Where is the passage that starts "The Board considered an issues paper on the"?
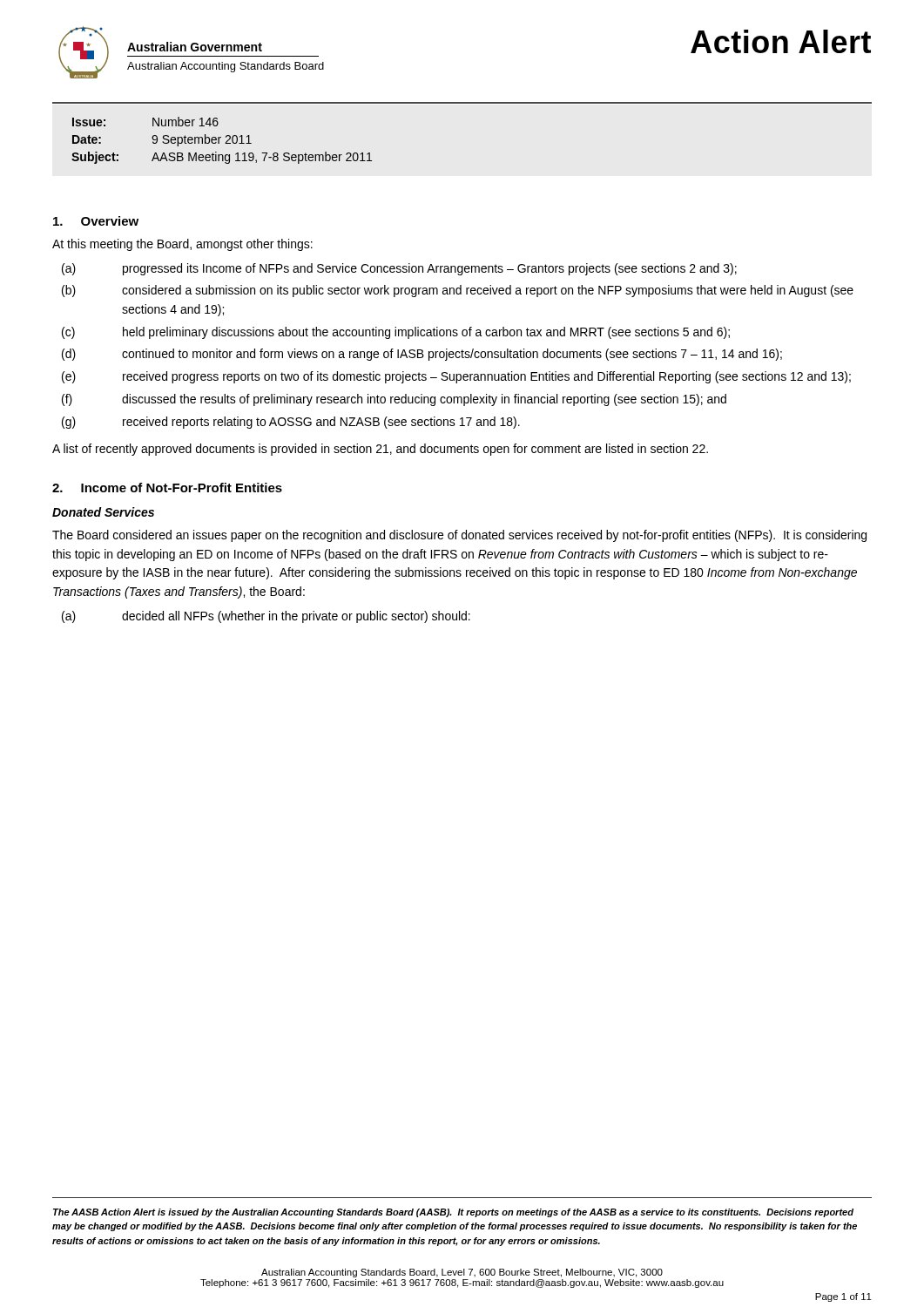924x1307 pixels. pyautogui.click(x=460, y=563)
